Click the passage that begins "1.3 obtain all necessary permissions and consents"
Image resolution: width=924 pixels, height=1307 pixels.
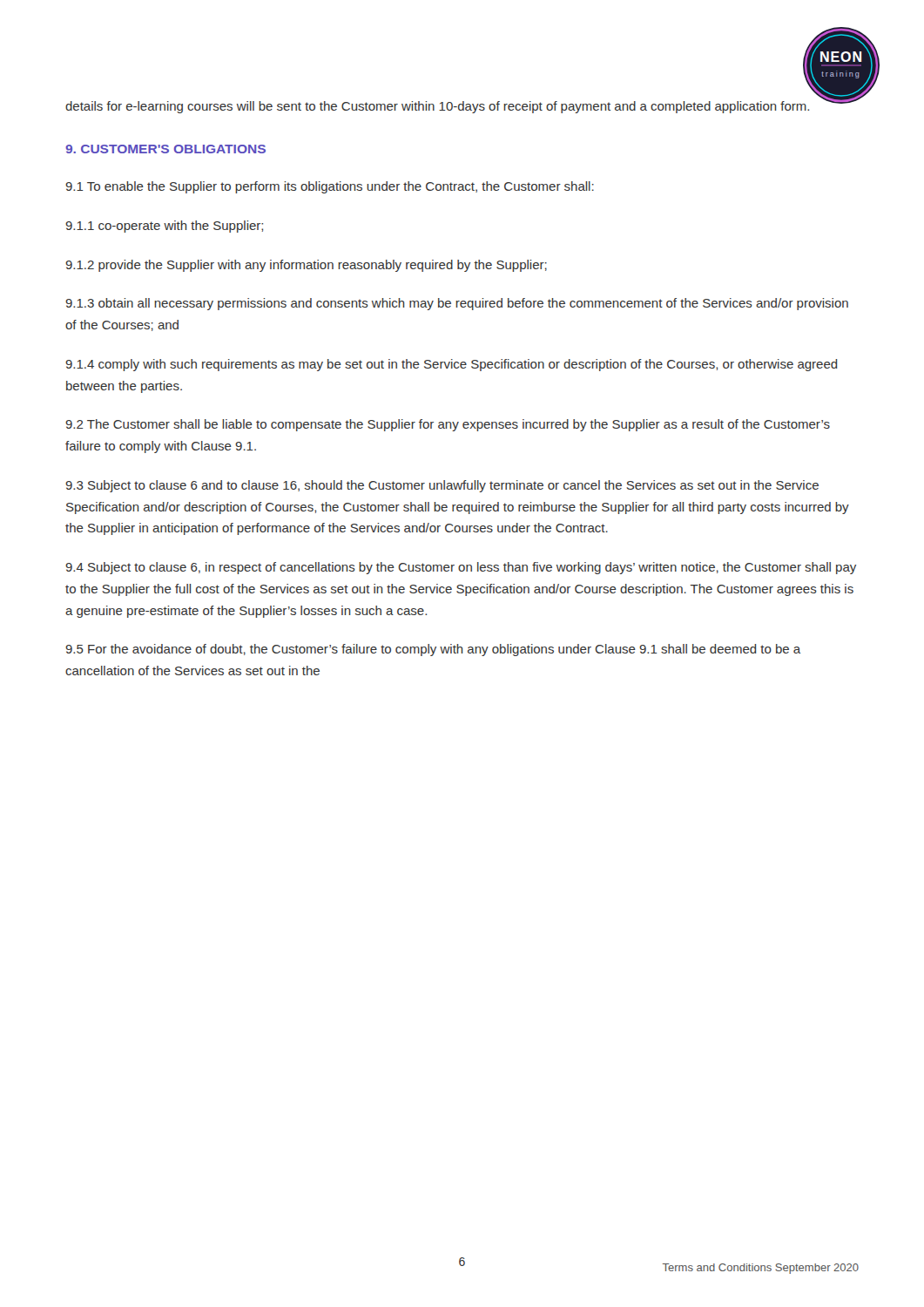coord(457,314)
